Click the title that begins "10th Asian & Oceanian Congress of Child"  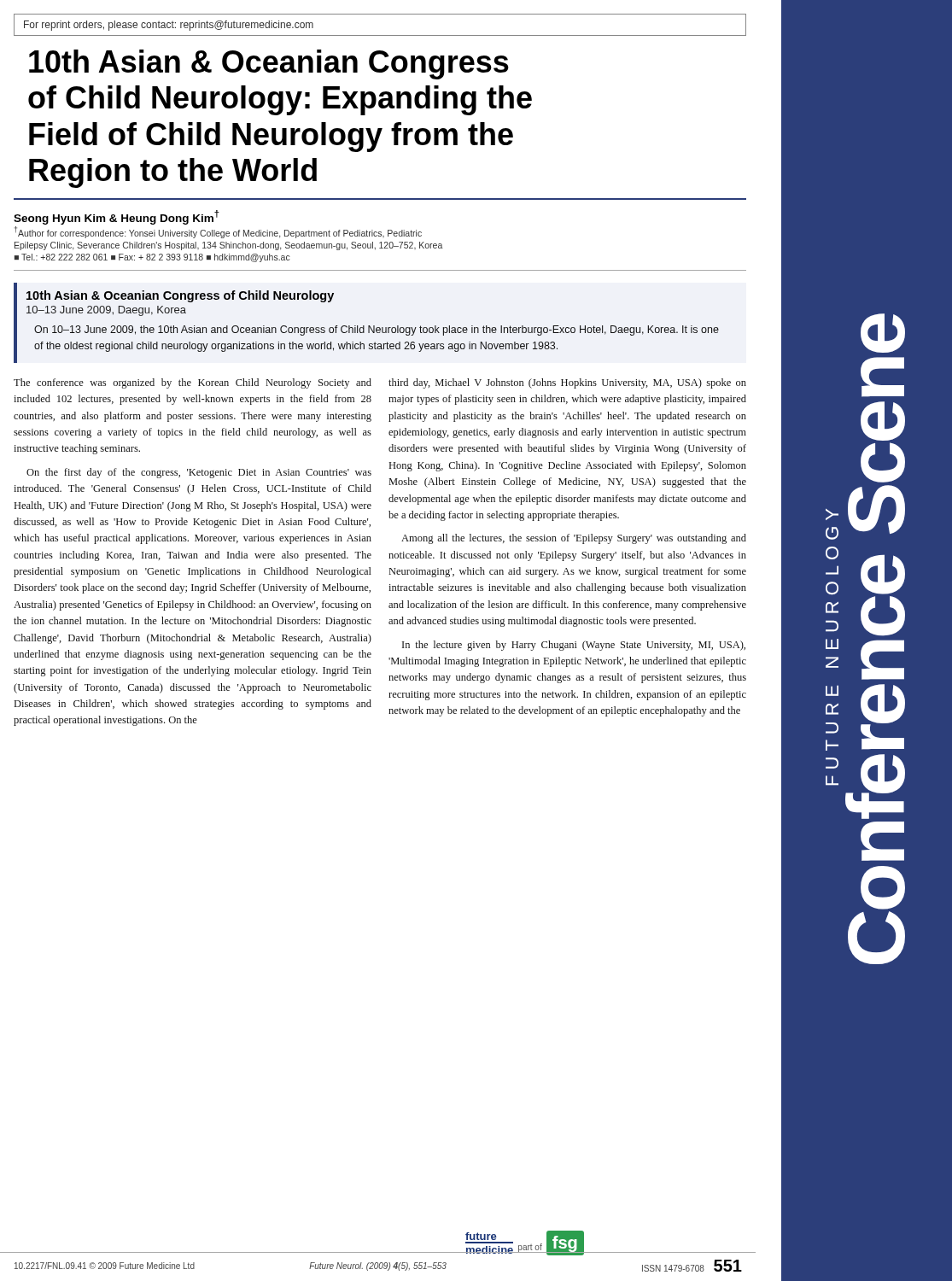coord(380,117)
